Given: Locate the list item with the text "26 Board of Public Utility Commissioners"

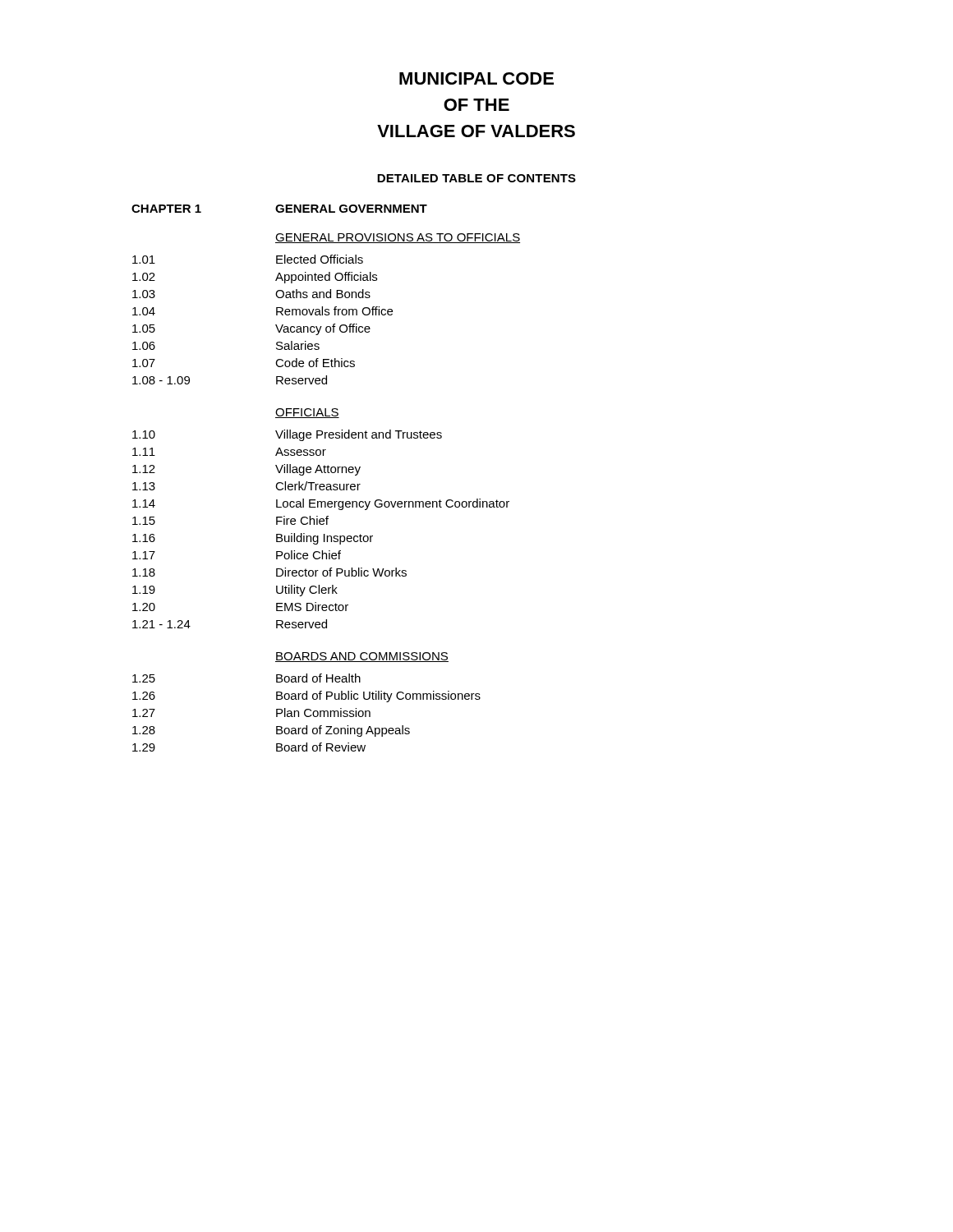Looking at the screenshot, I should pyautogui.click(x=306, y=695).
